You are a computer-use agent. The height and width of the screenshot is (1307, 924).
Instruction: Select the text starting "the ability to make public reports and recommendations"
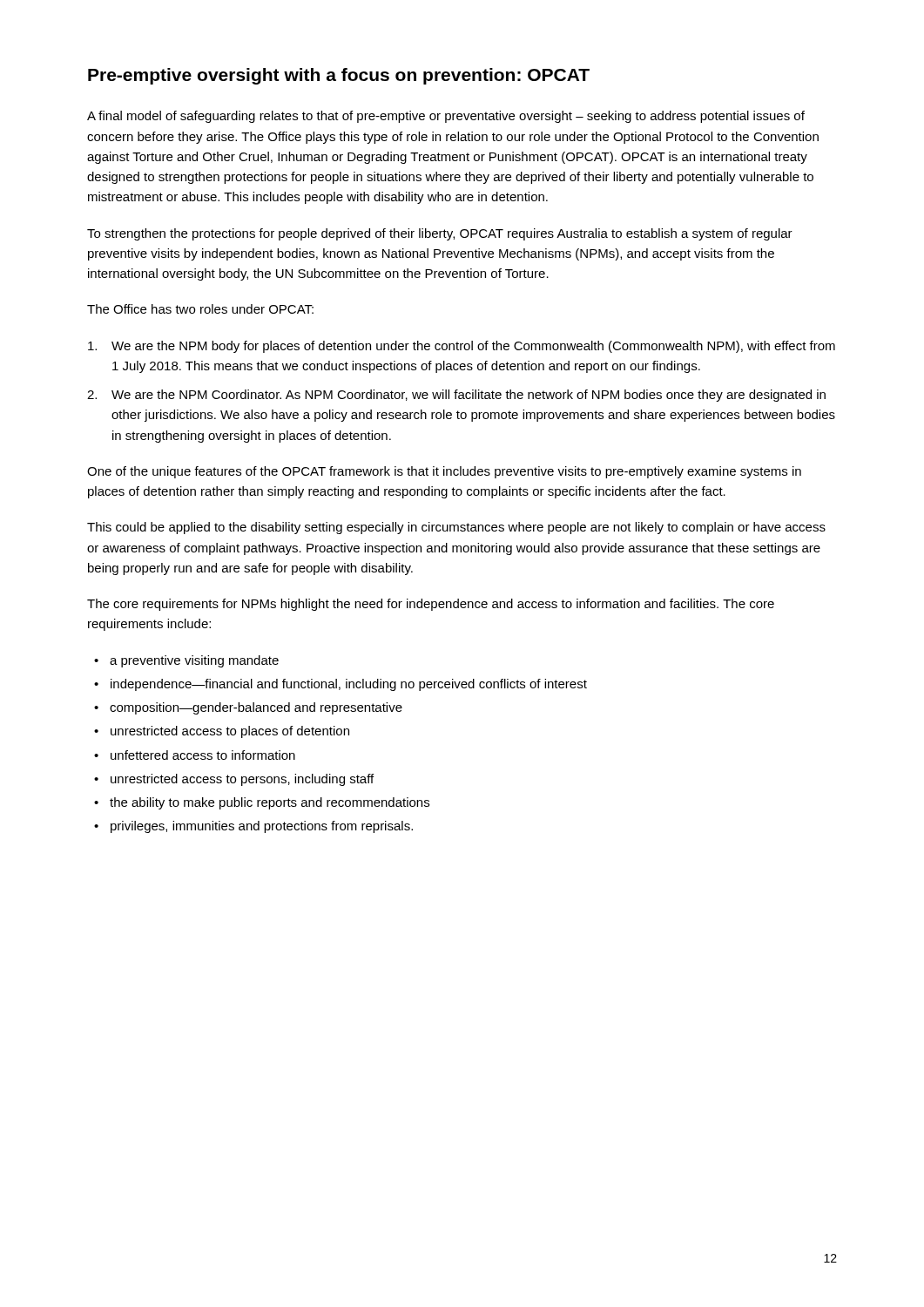(x=262, y=803)
